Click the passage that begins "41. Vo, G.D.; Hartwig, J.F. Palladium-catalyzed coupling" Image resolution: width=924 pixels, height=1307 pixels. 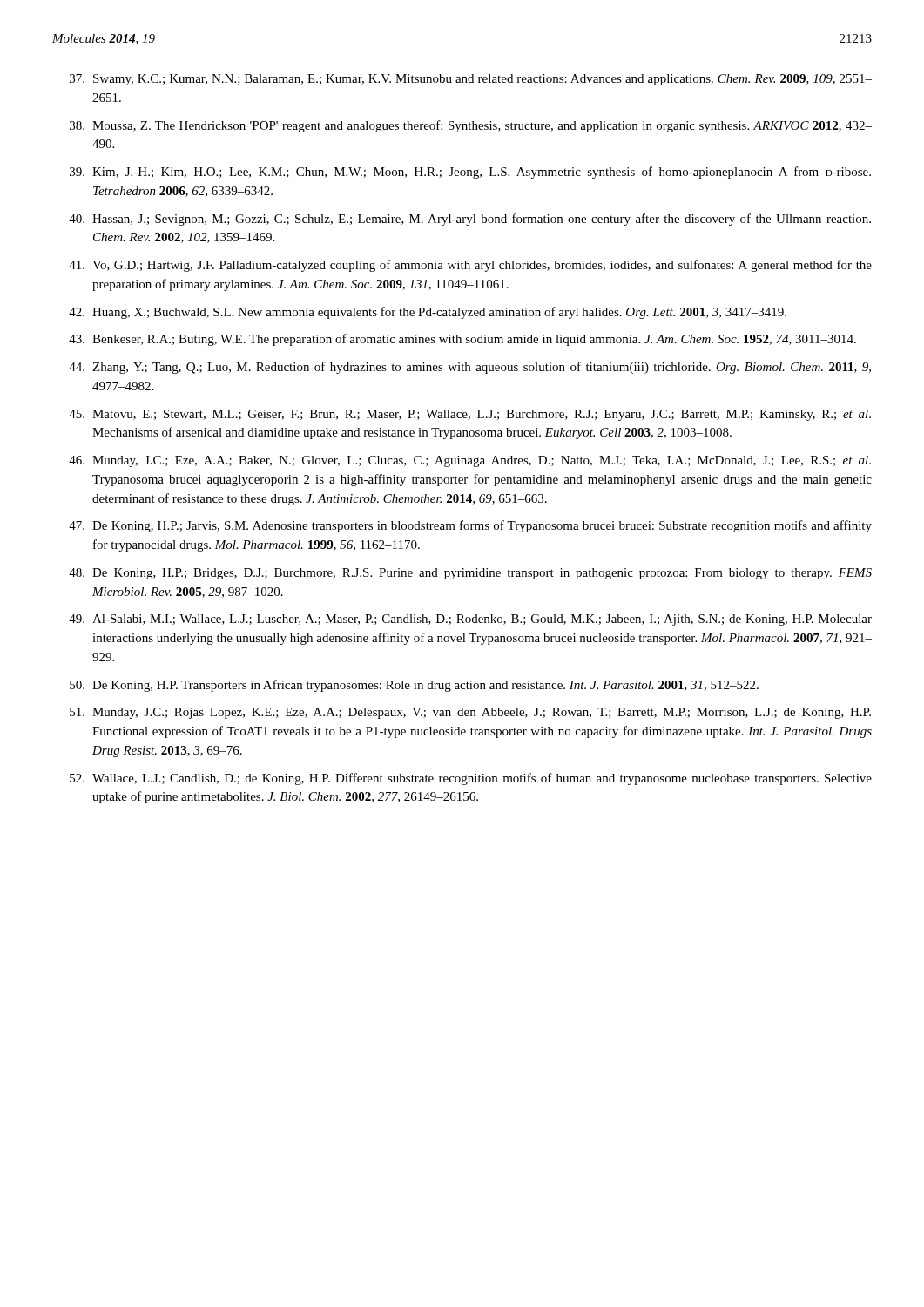click(x=462, y=275)
